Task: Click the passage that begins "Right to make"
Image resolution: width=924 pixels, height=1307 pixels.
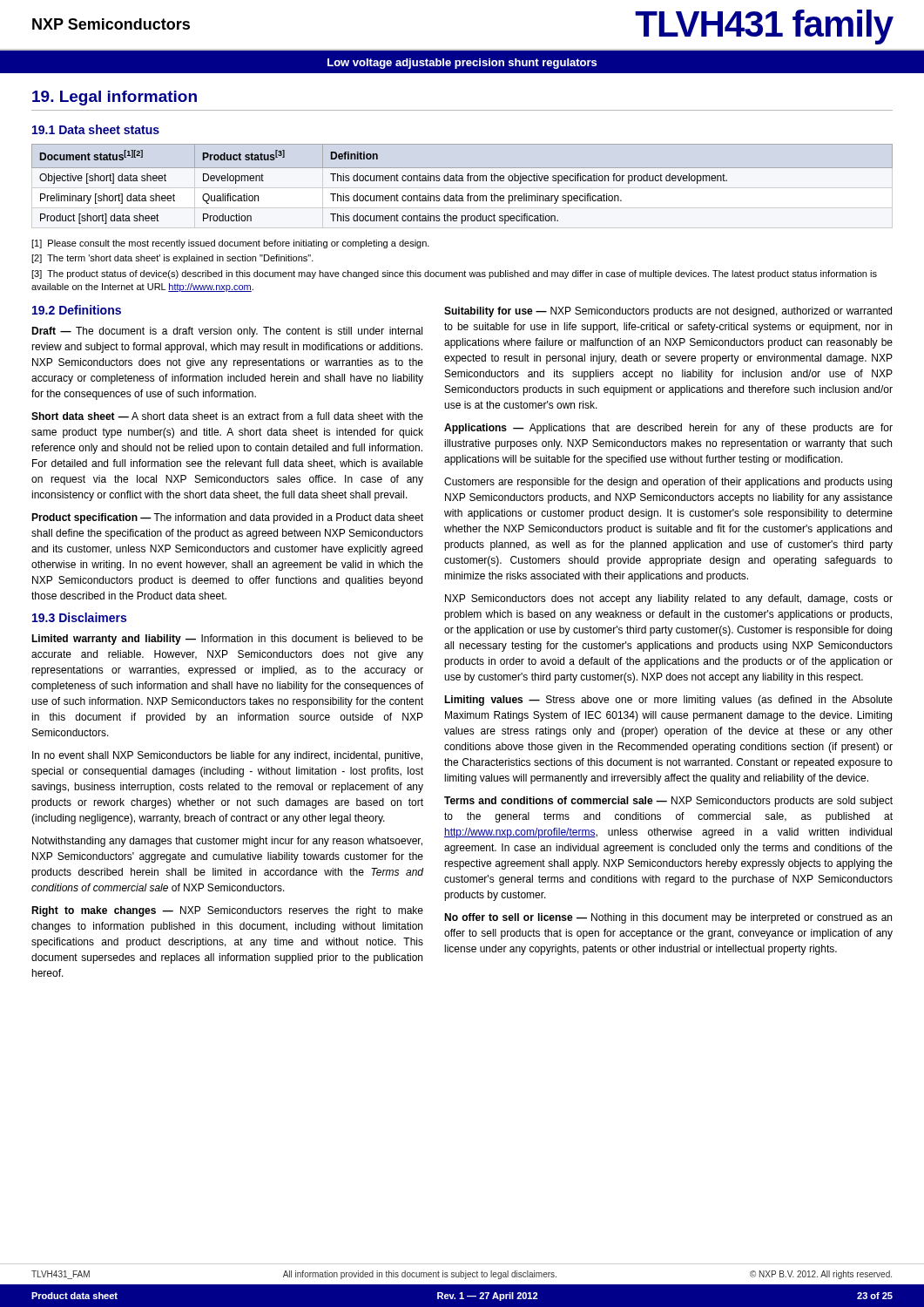Action: point(227,941)
